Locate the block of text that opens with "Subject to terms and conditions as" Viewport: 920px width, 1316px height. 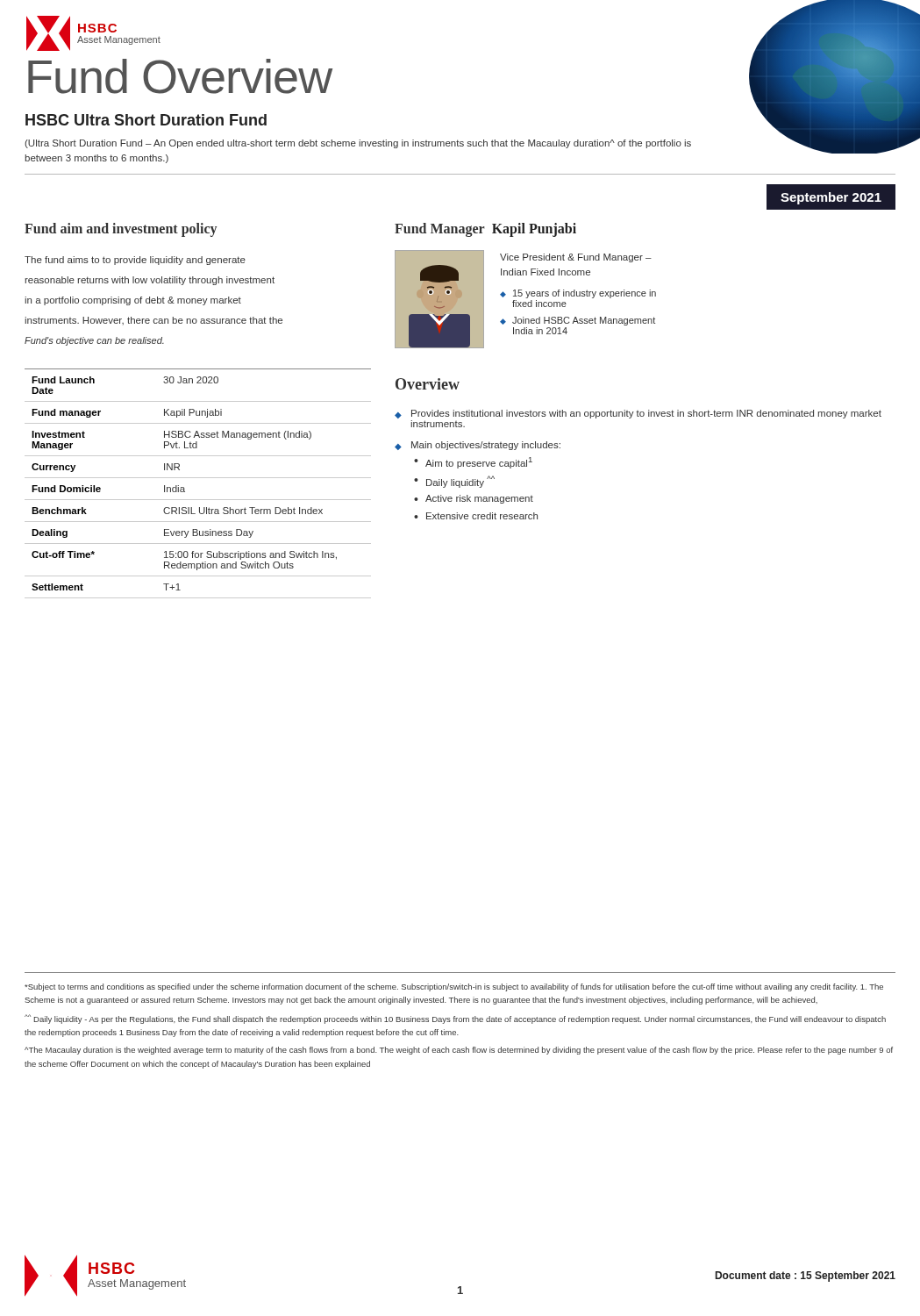click(x=454, y=993)
